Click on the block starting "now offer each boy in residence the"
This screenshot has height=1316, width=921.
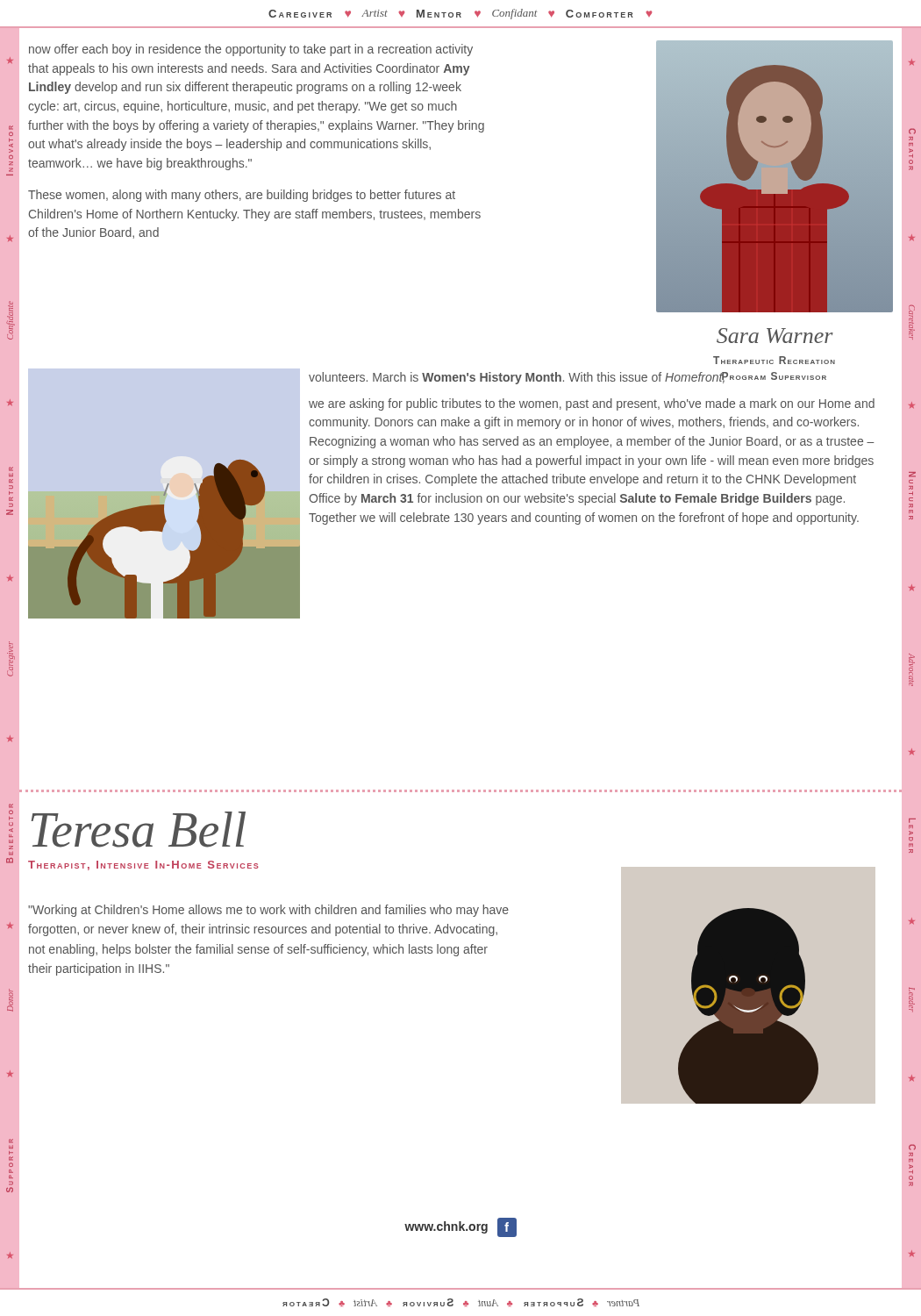(261, 142)
